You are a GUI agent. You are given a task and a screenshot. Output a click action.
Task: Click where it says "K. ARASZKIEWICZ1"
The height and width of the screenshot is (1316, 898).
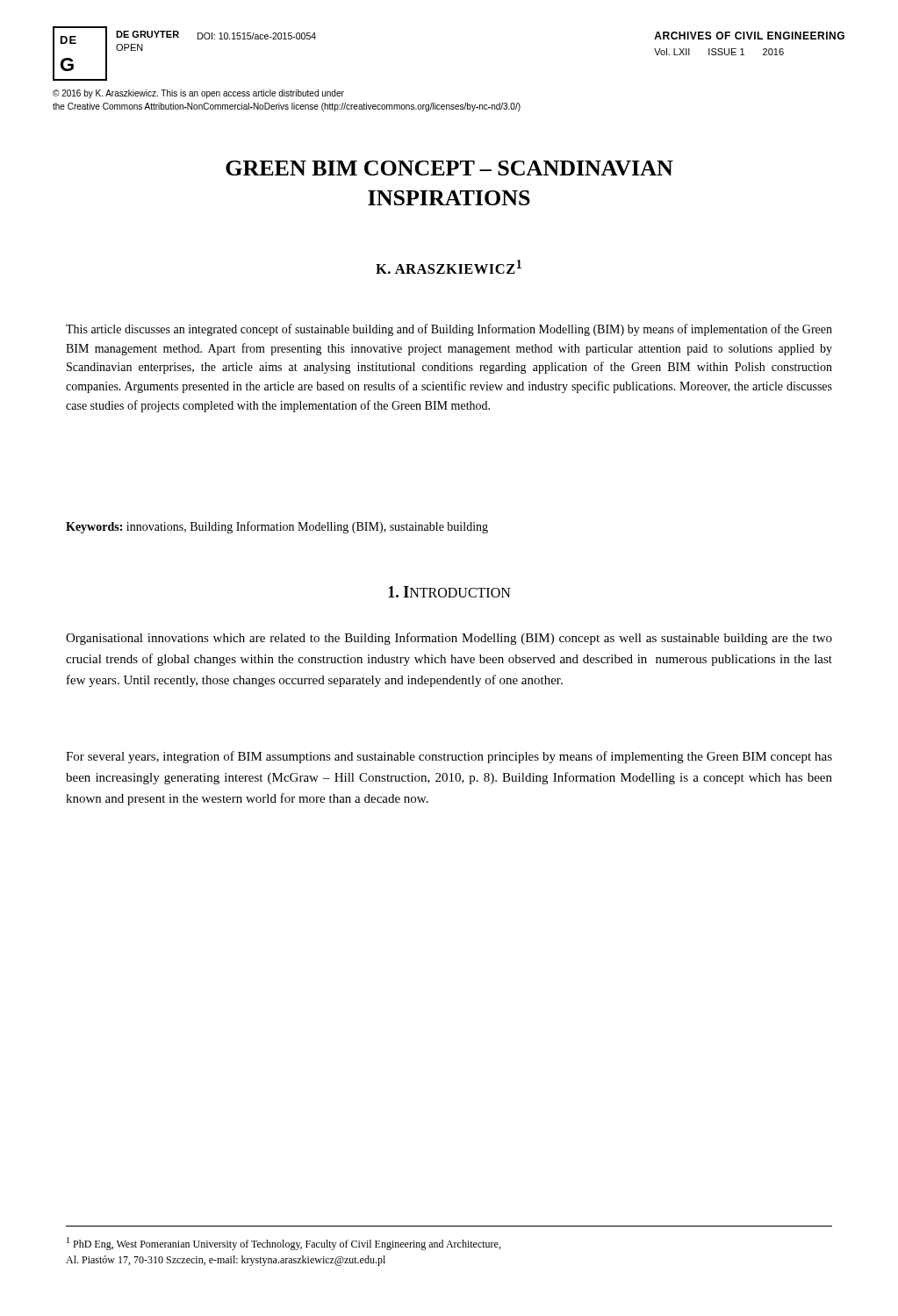coord(449,267)
